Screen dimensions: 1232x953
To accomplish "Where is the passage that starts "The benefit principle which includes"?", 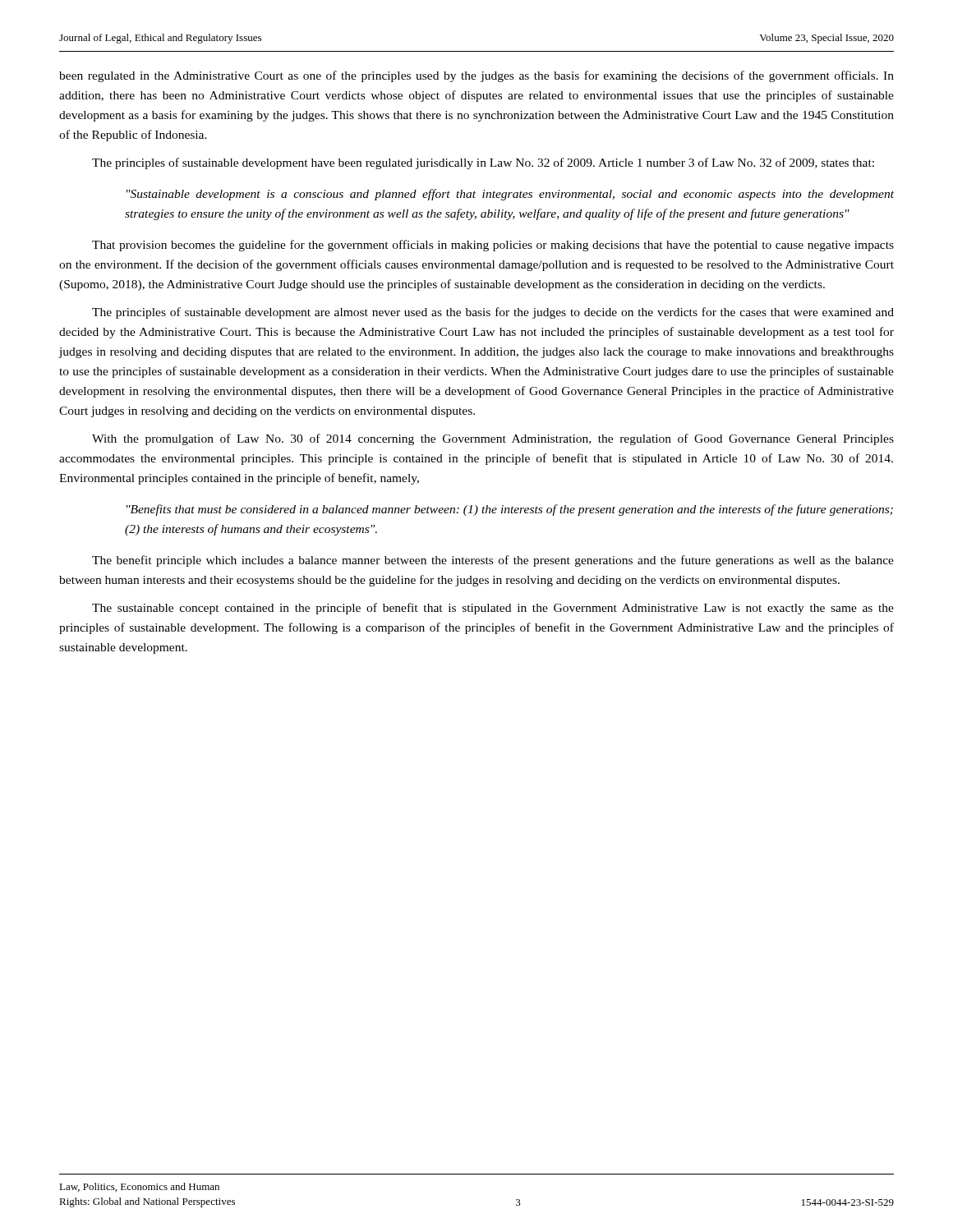I will click(476, 570).
